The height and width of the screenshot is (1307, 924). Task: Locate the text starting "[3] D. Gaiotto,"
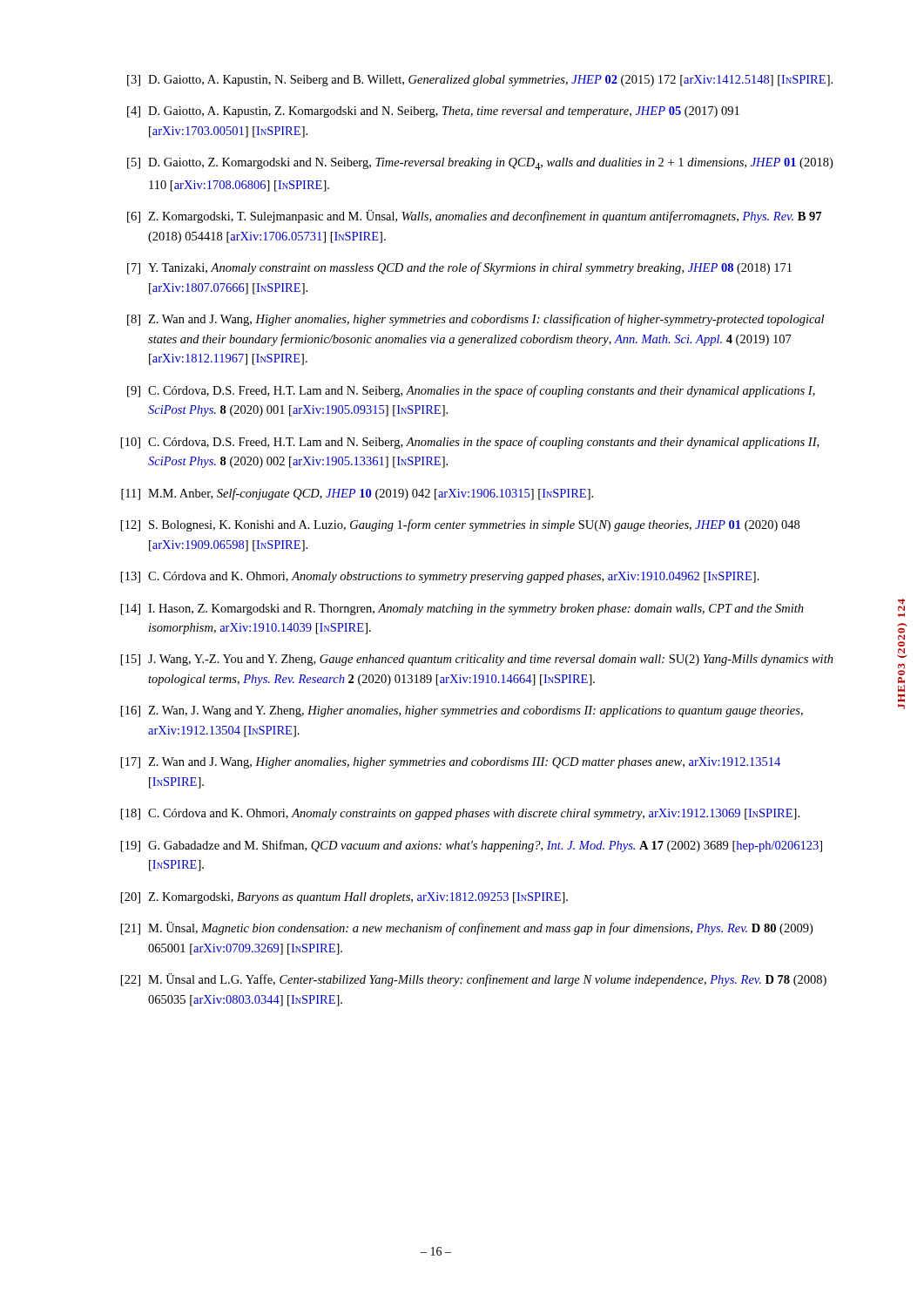pos(469,79)
